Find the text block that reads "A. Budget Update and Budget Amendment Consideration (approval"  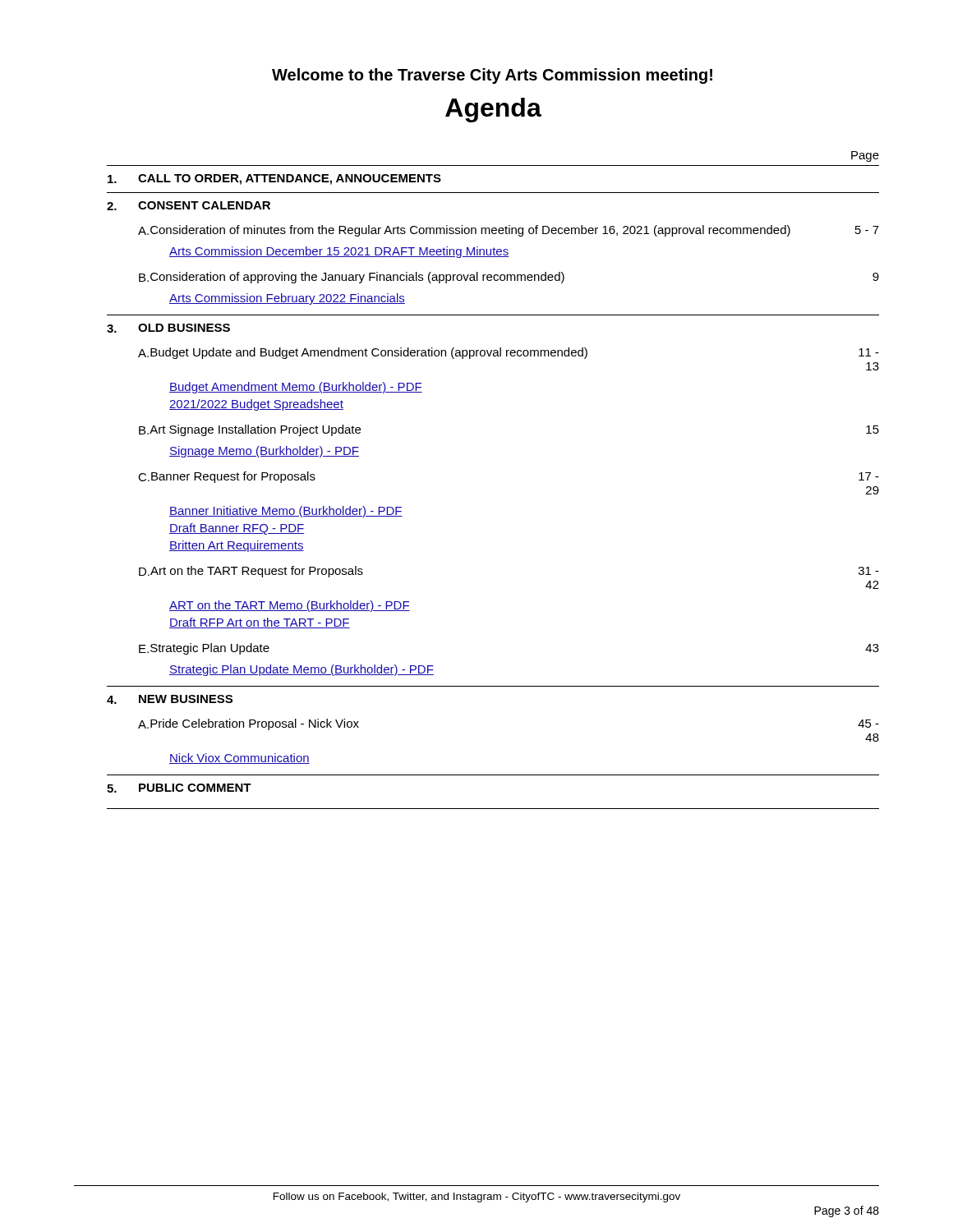[x=509, y=353]
